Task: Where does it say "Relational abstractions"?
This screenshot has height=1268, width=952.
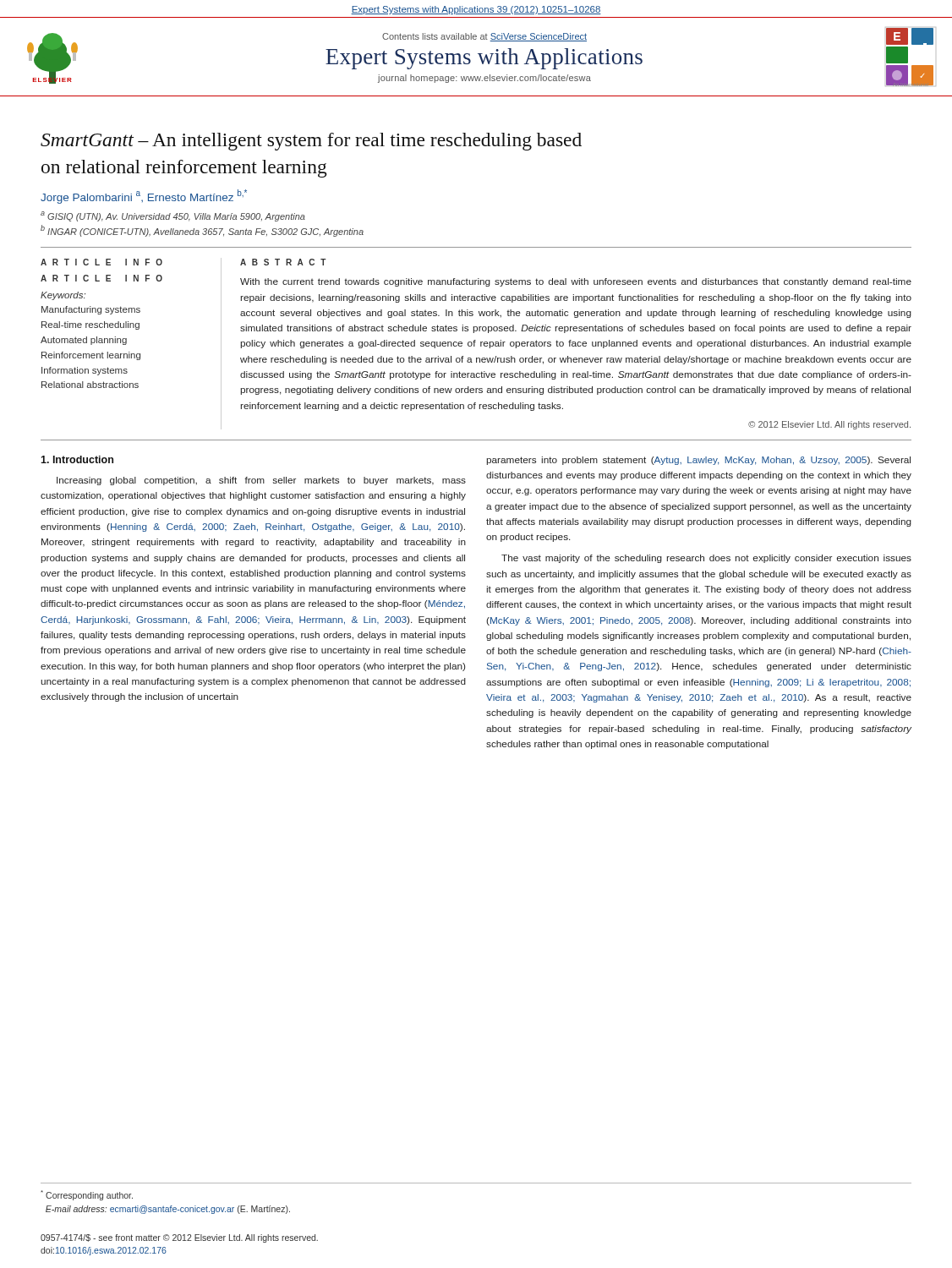Action: click(x=90, y=385)
